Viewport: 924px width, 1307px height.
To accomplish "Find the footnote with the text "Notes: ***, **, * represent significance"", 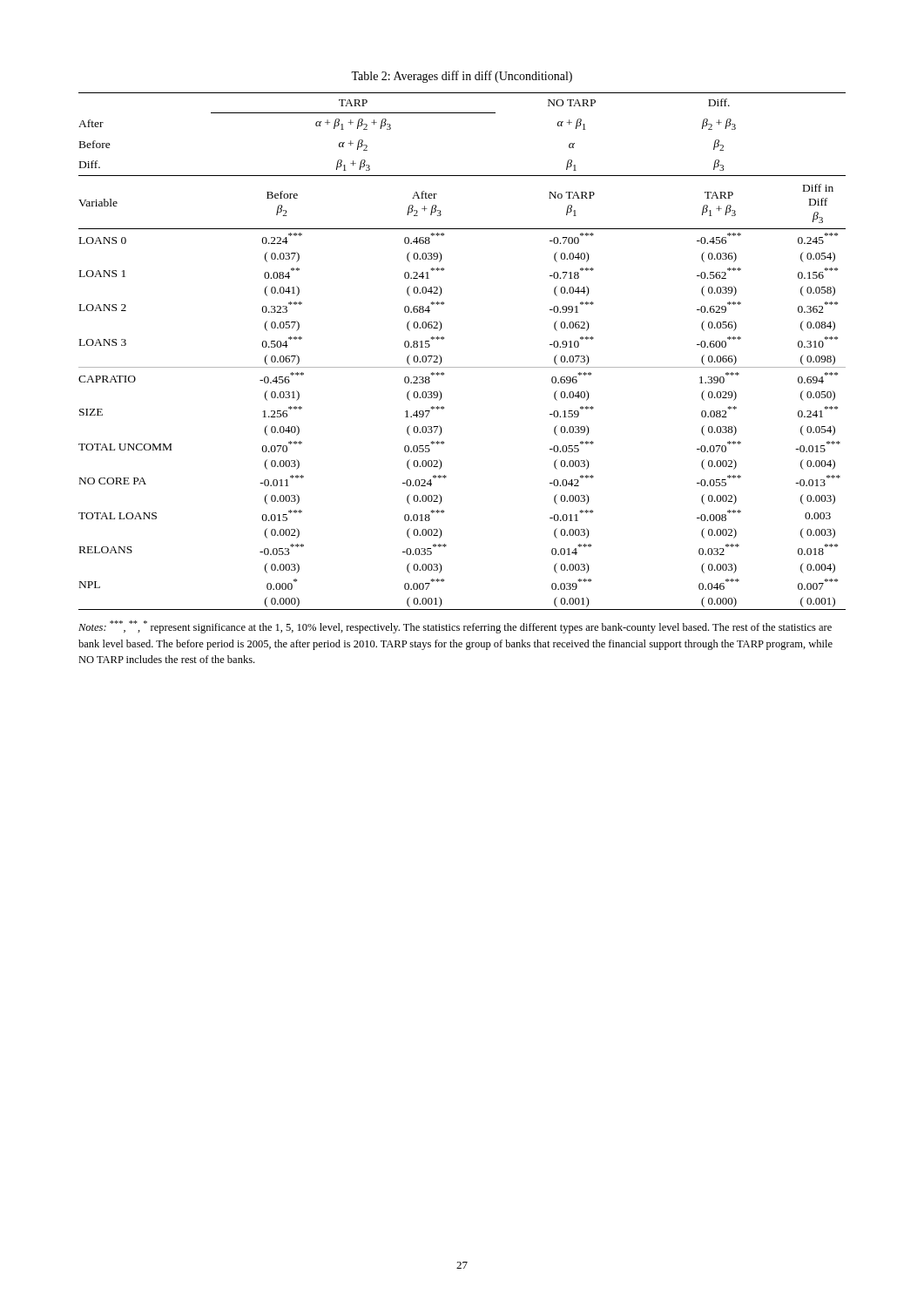I will tap(455, 642).
